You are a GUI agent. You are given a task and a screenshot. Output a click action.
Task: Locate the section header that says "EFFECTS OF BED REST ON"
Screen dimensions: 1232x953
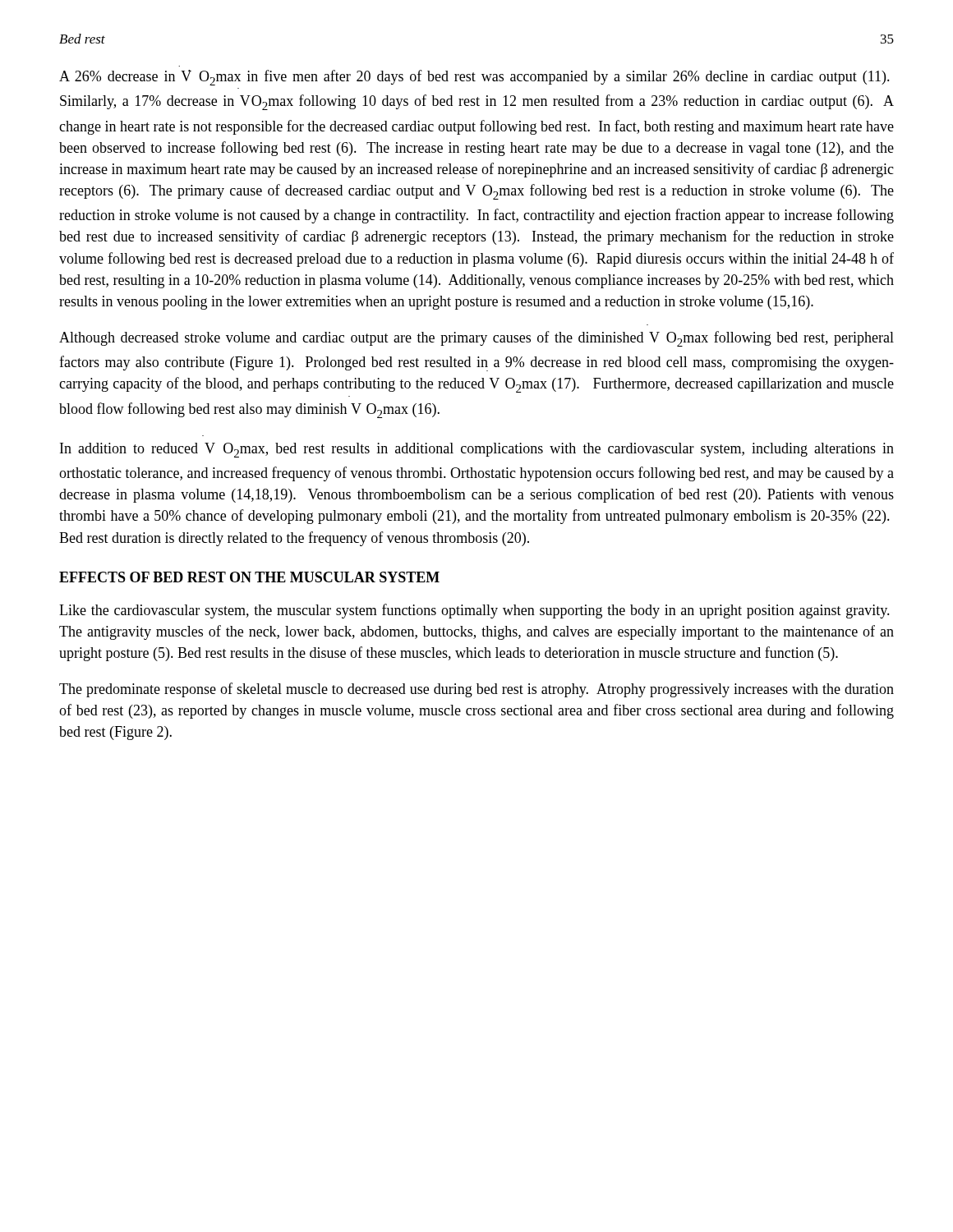point(249,577)
